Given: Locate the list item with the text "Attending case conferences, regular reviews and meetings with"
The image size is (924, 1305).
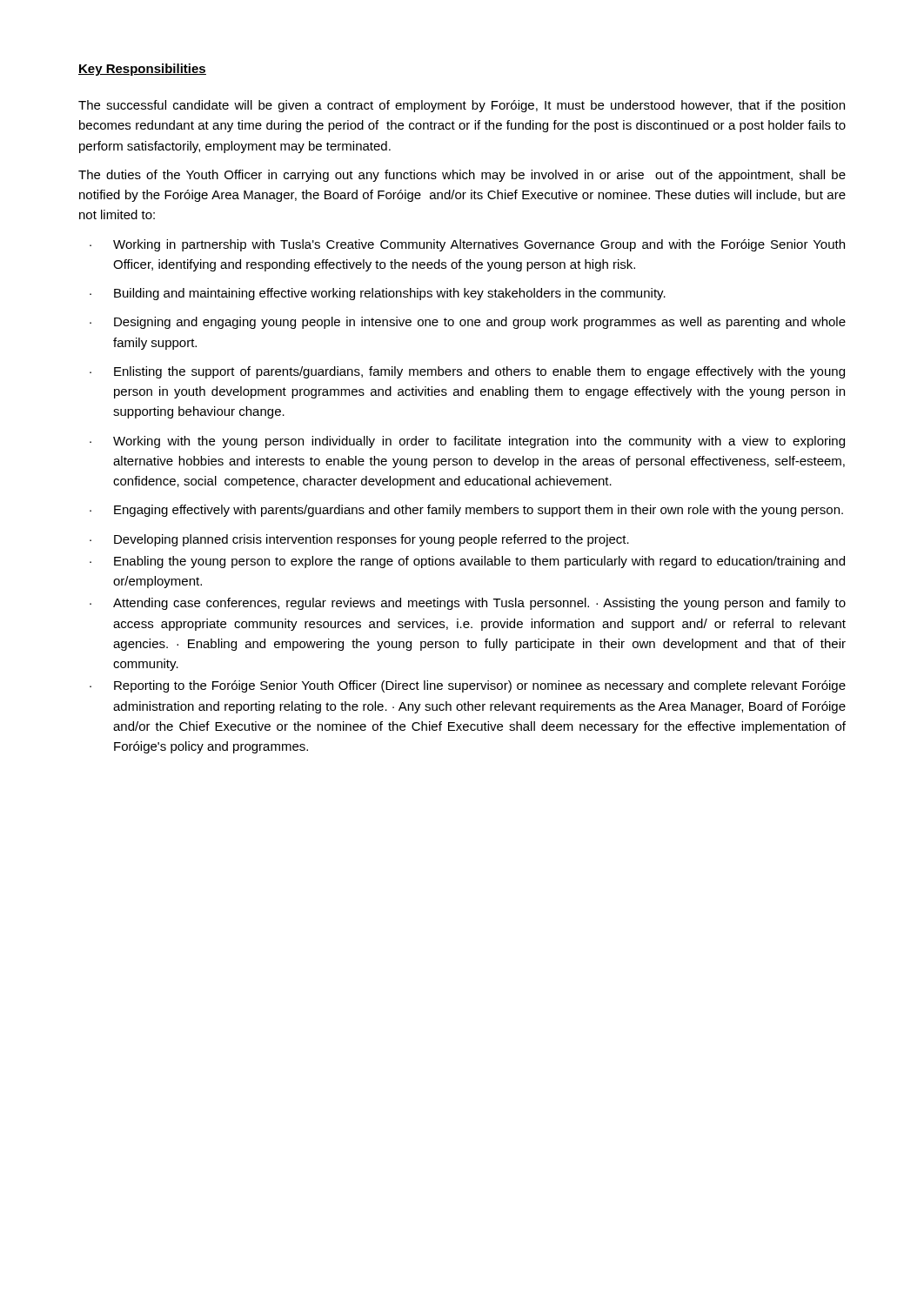Looking at the screenshot, I should [479, 633].
